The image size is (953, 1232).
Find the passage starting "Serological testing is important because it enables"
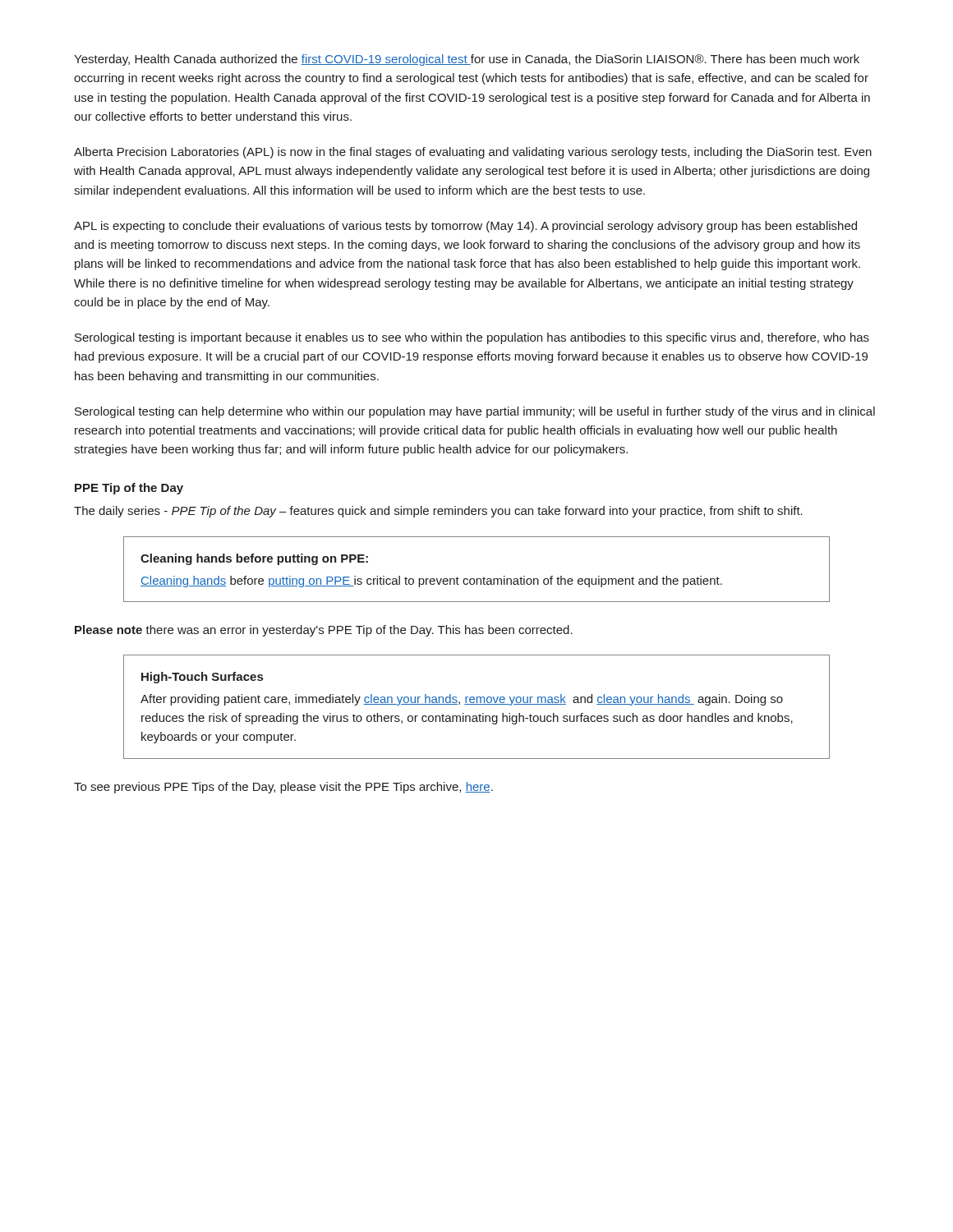472,356
